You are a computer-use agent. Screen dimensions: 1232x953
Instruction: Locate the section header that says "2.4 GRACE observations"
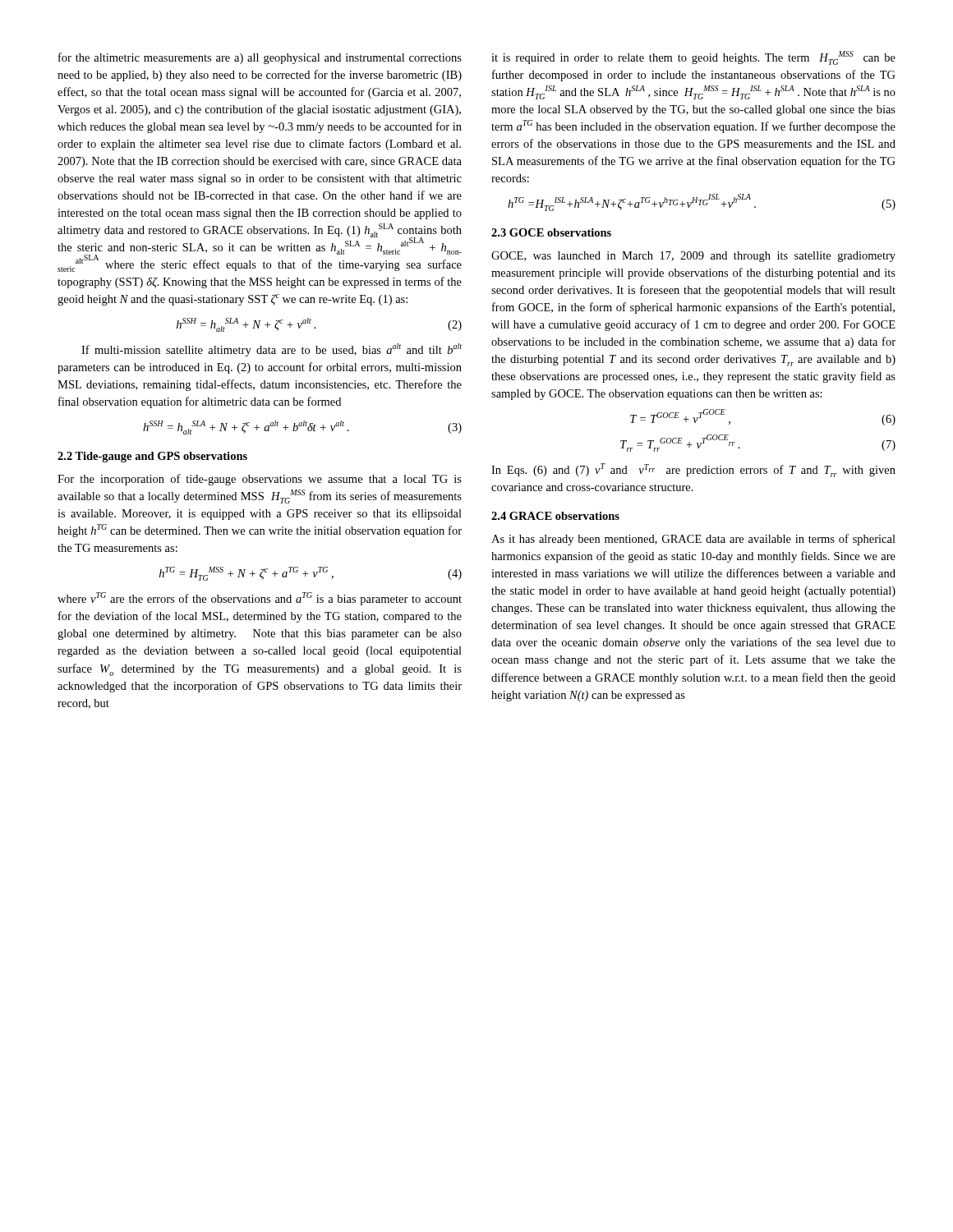coord(555,516)
